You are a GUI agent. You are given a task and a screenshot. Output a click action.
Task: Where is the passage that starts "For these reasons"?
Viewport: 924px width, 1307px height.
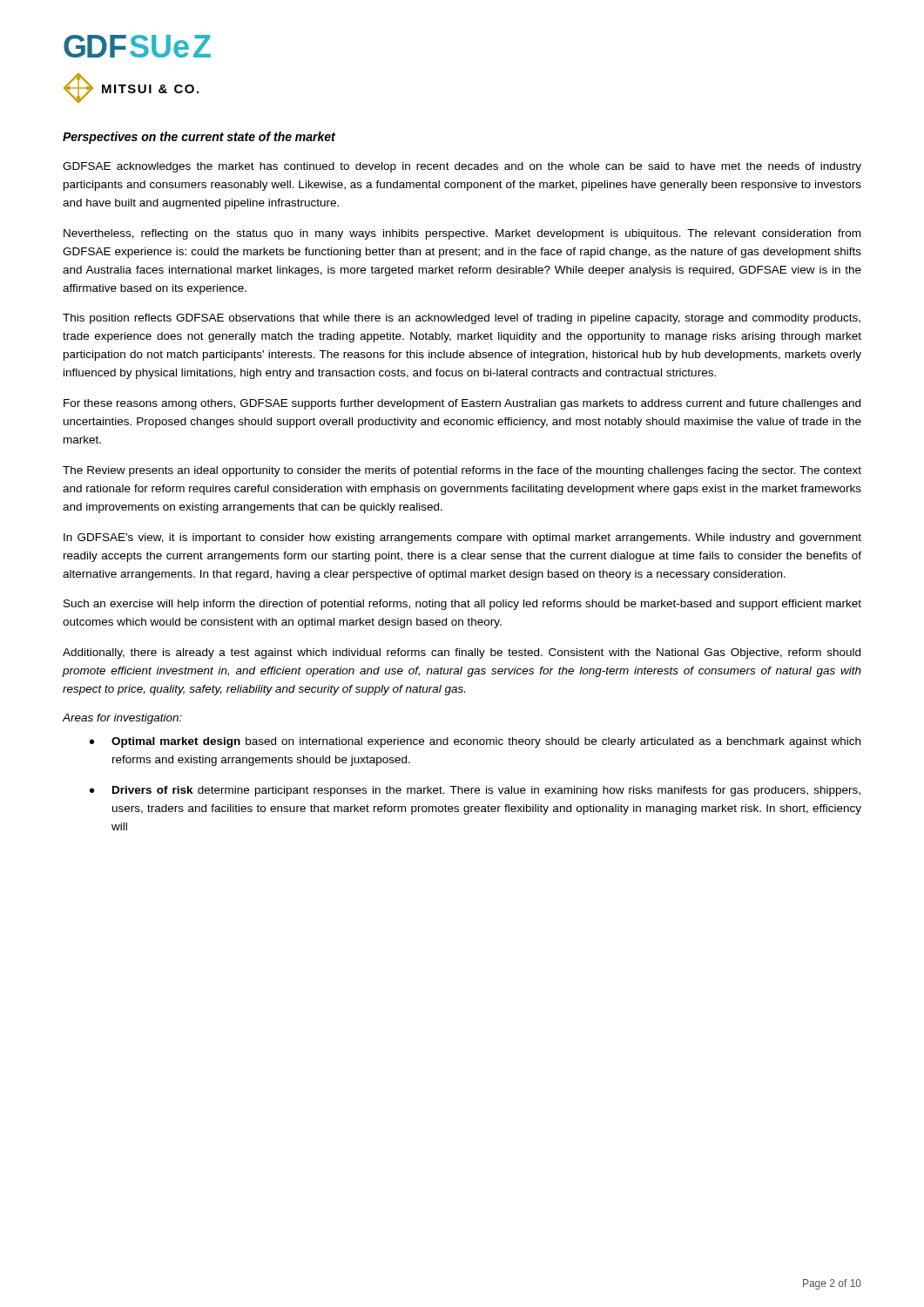462,421
